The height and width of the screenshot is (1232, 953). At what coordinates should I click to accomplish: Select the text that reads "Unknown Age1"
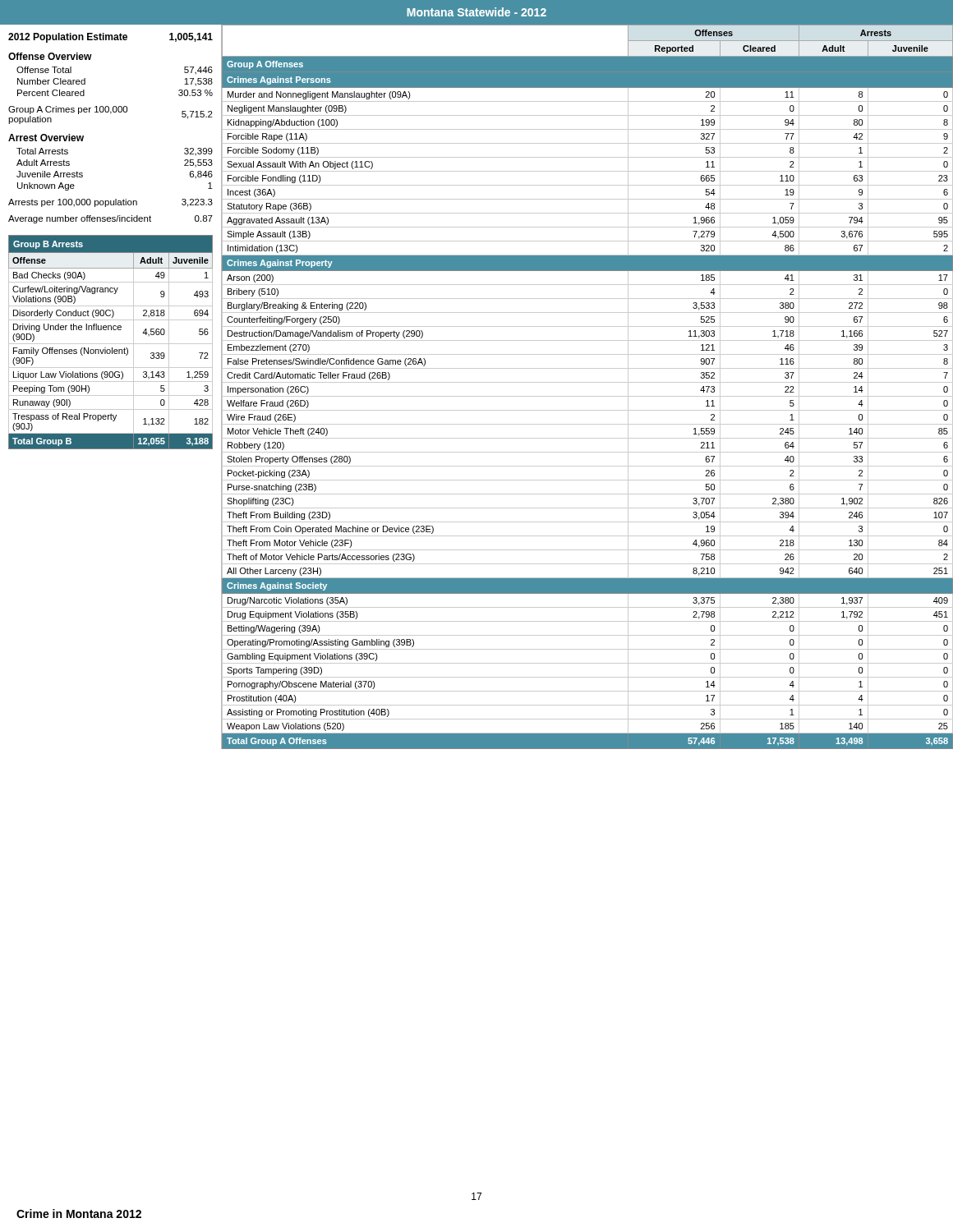(x=46, y=186)
